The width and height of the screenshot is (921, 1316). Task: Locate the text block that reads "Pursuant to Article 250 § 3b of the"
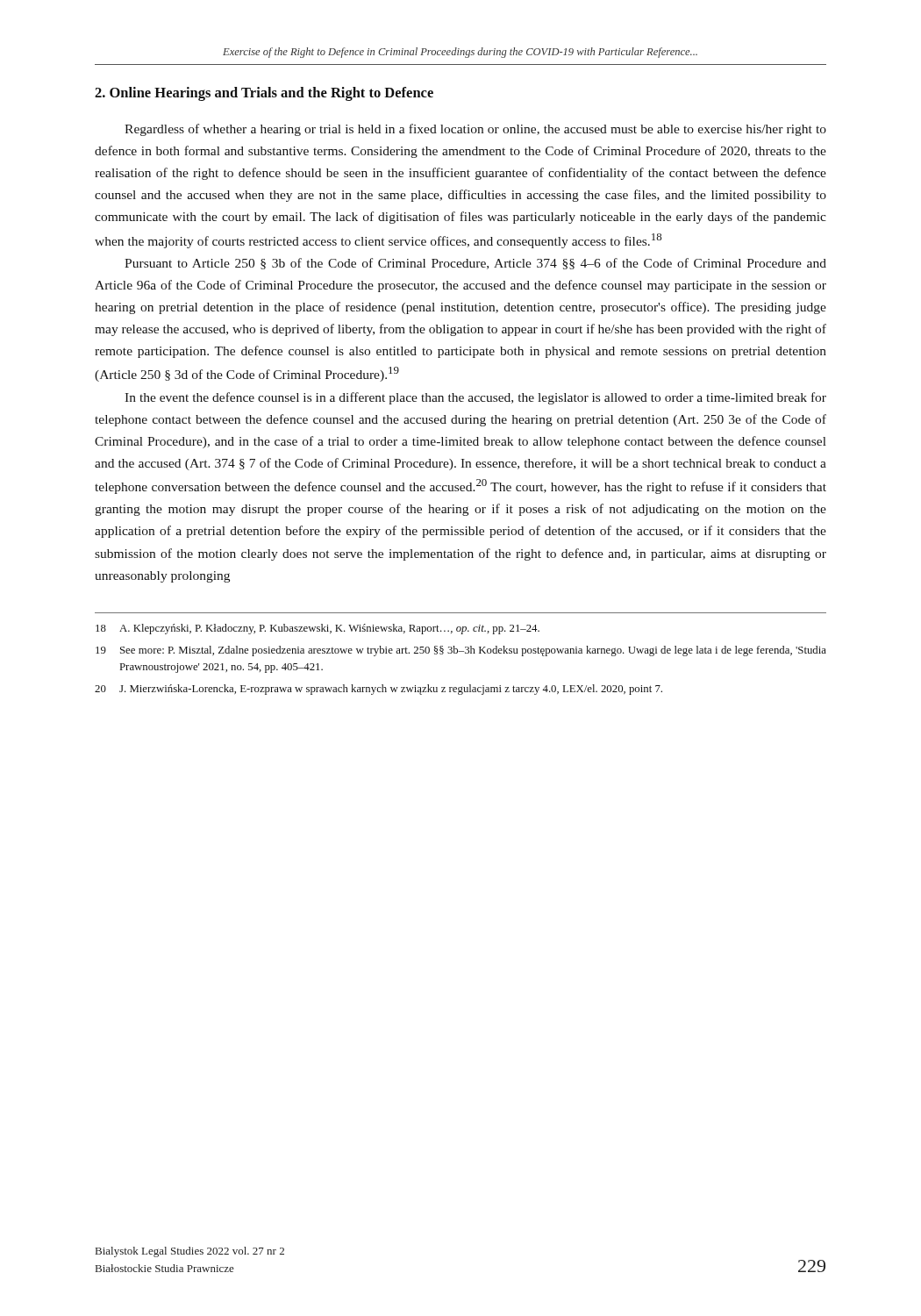(460, 319)
